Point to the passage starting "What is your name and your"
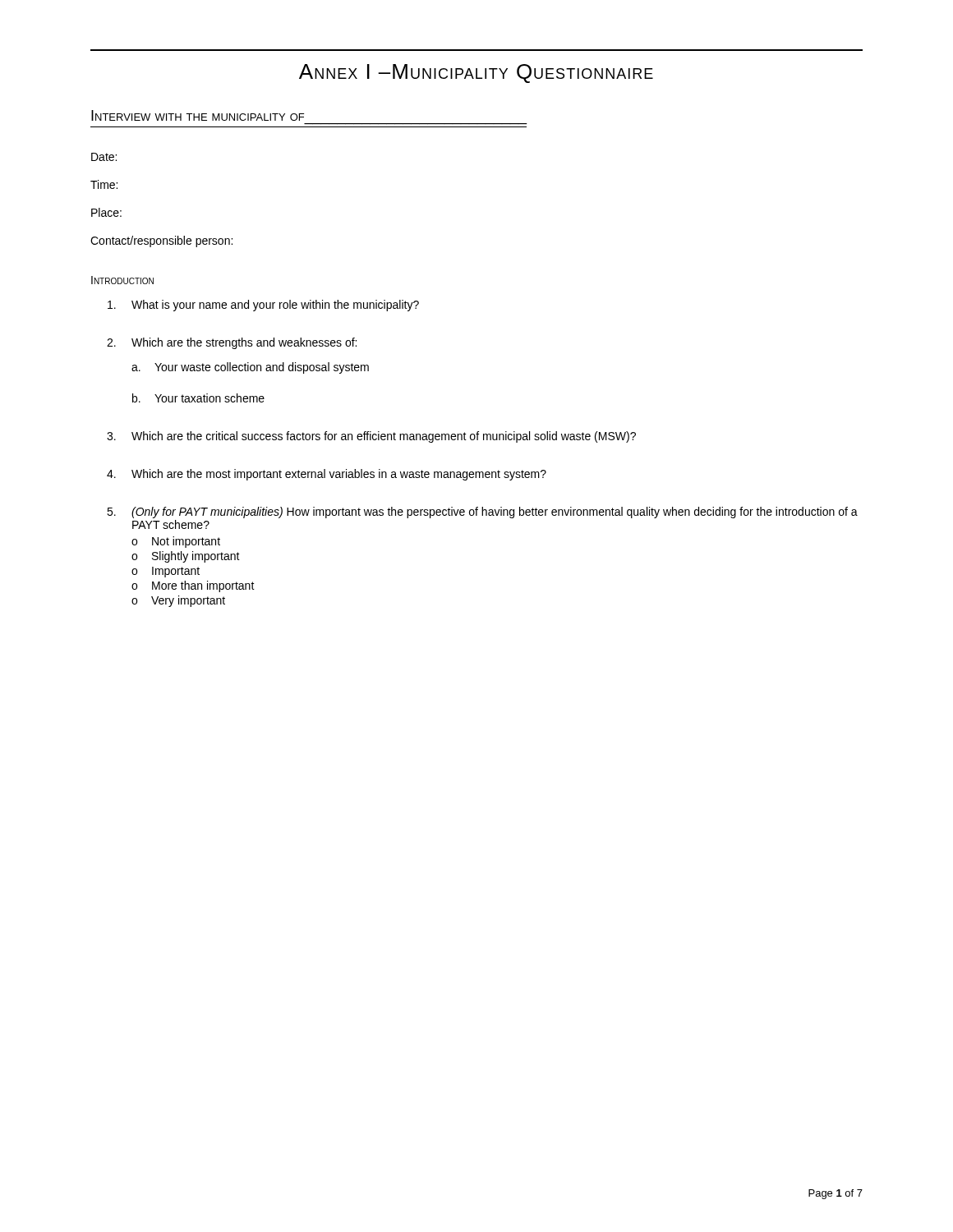Image resolution: width=953 pixels, height=1232 pixels. (263, 306)
